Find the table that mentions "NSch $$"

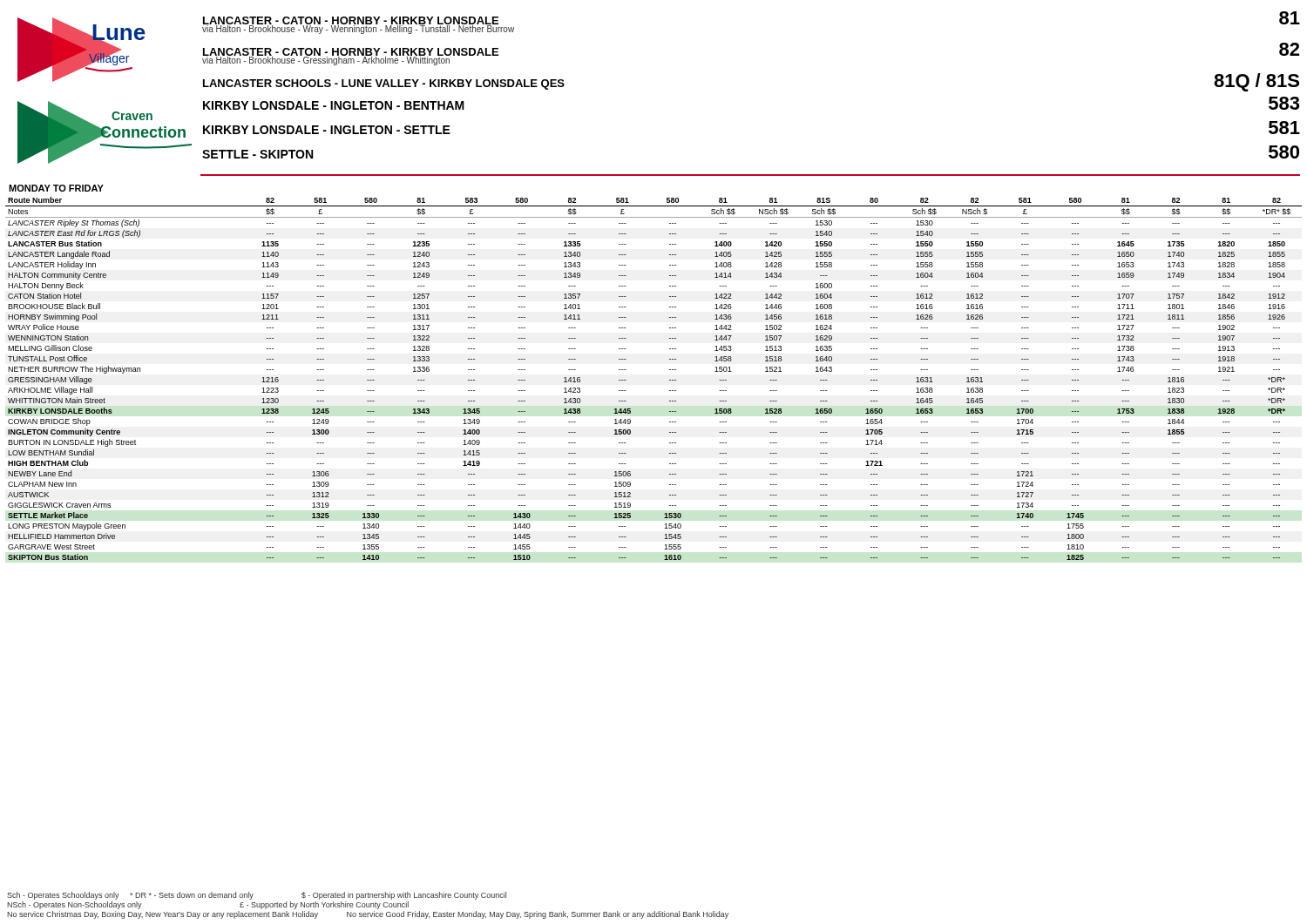(654, 379)
